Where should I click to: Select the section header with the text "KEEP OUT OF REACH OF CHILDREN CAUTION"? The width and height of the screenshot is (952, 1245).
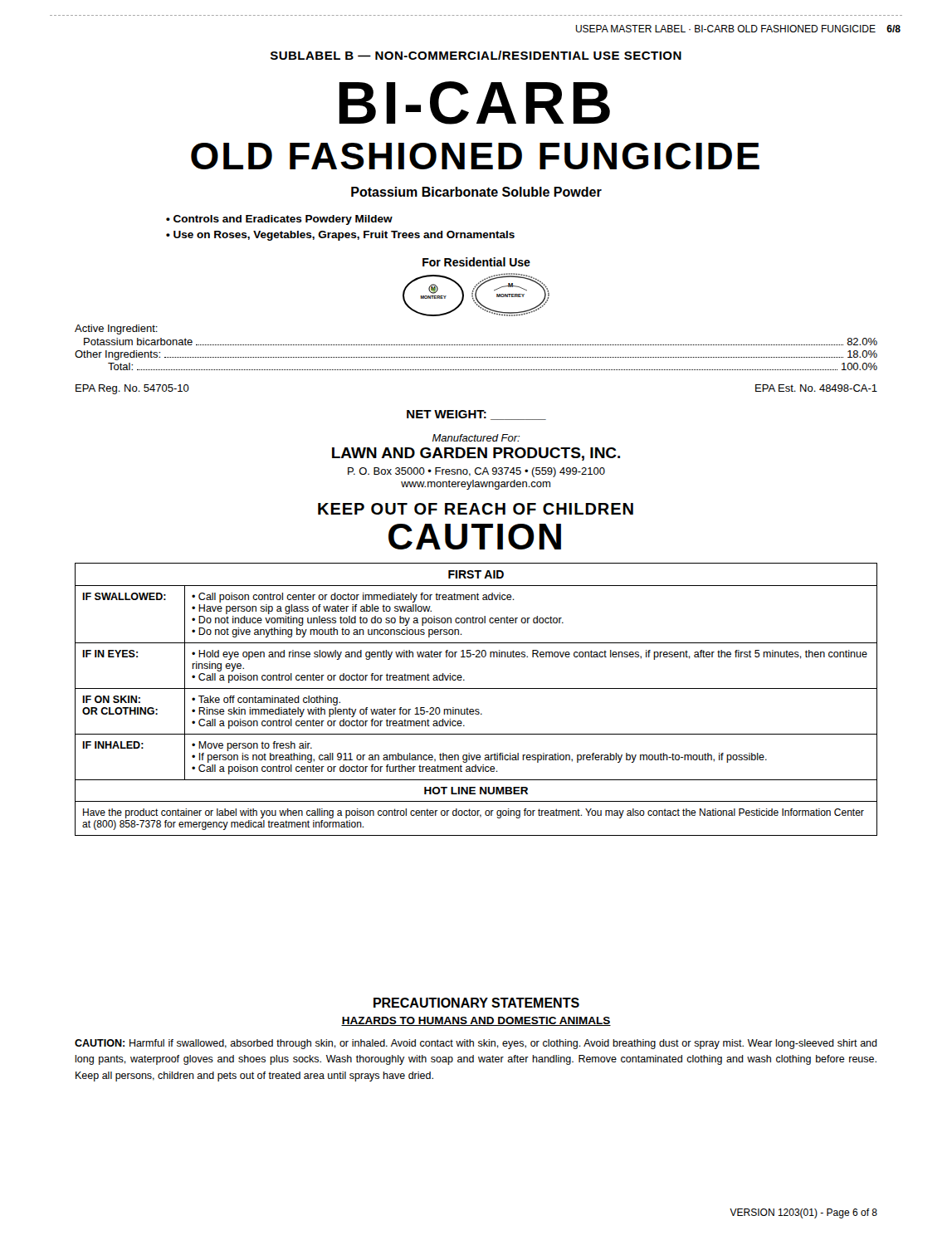(476, 527)
